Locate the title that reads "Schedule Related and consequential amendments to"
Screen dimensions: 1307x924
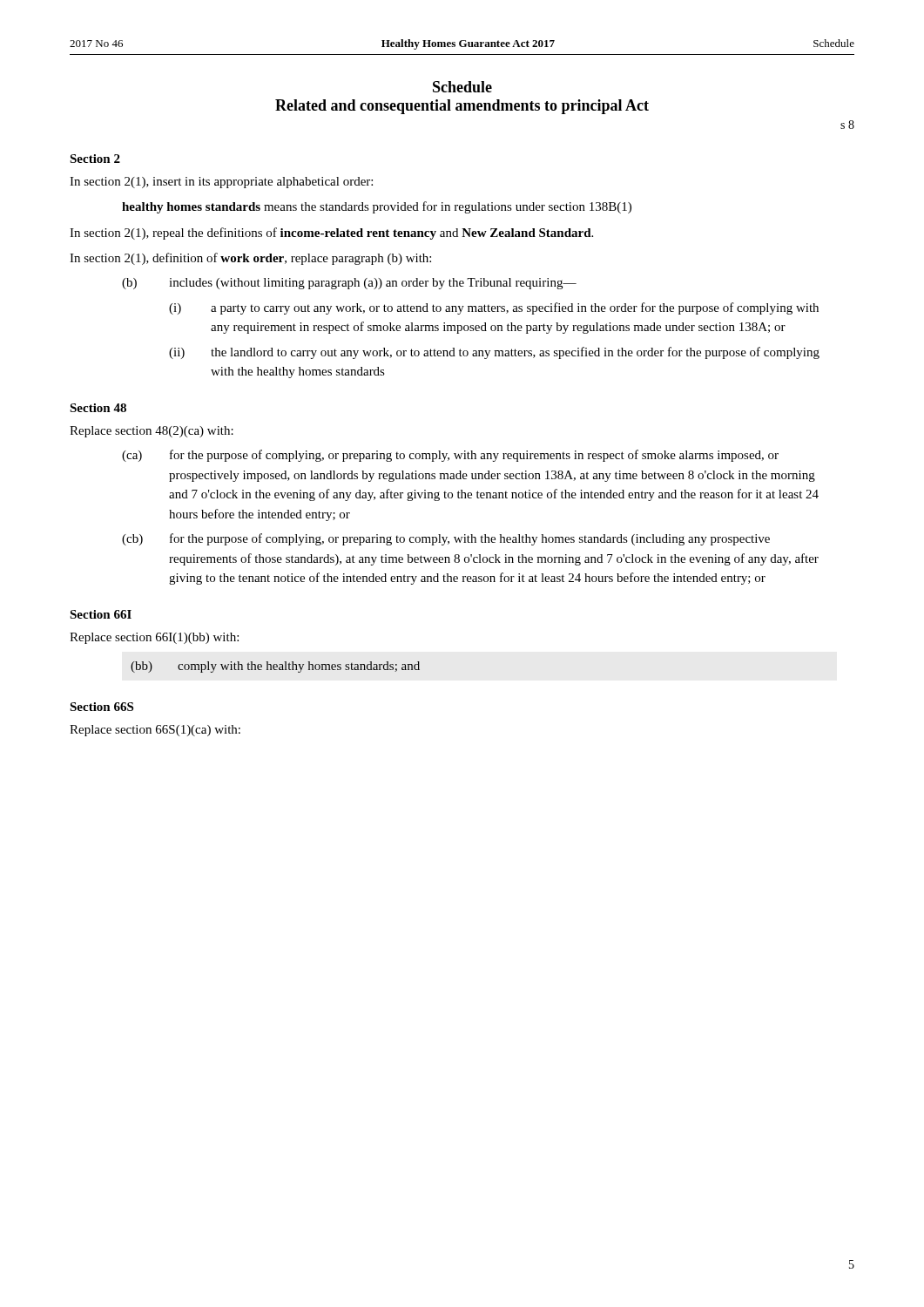coord(462,97)
